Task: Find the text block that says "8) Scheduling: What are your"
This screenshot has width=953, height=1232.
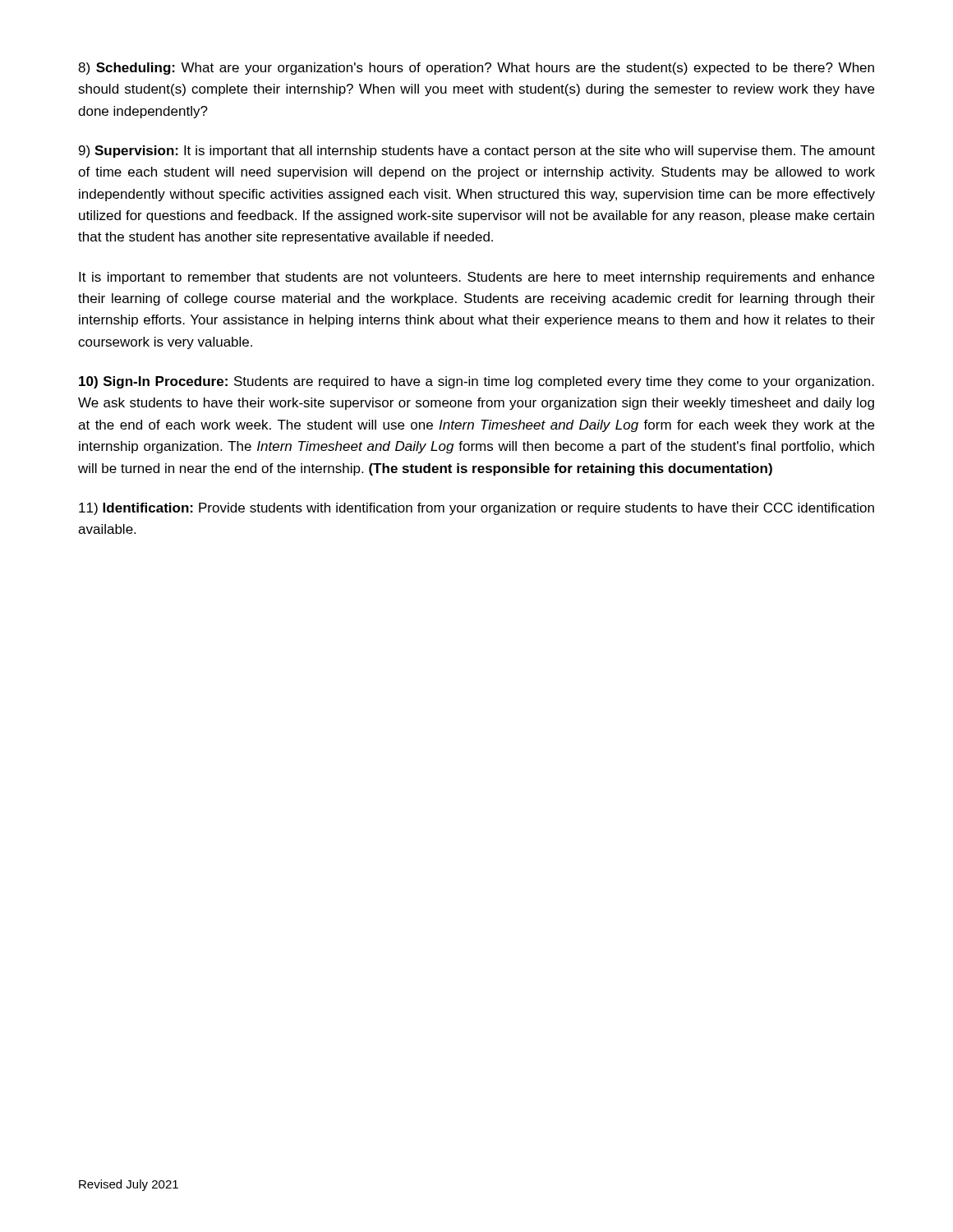Action: [x=476, y=89]
